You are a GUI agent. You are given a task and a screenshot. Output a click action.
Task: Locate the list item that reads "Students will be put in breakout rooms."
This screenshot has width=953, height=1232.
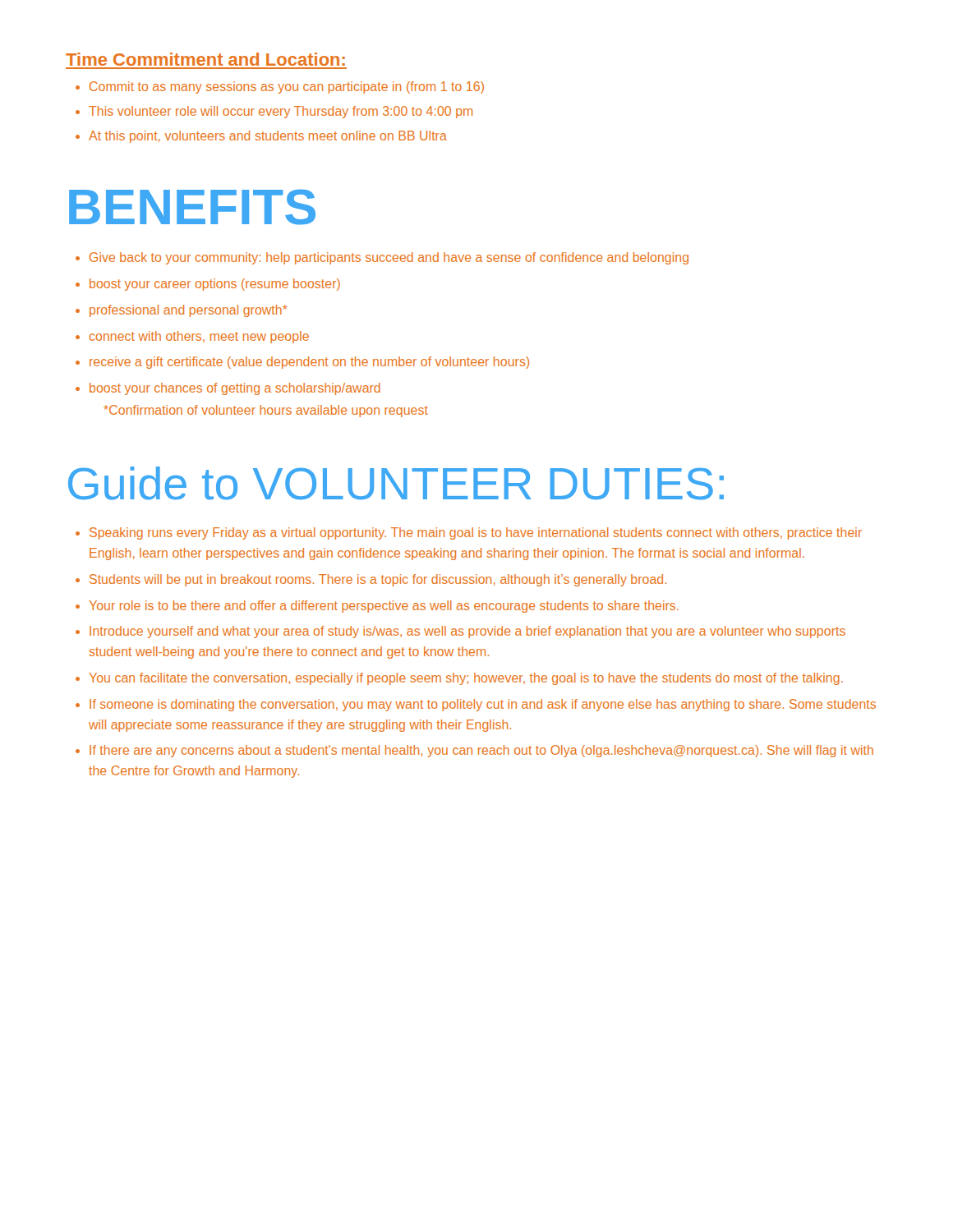pos(378,579)
